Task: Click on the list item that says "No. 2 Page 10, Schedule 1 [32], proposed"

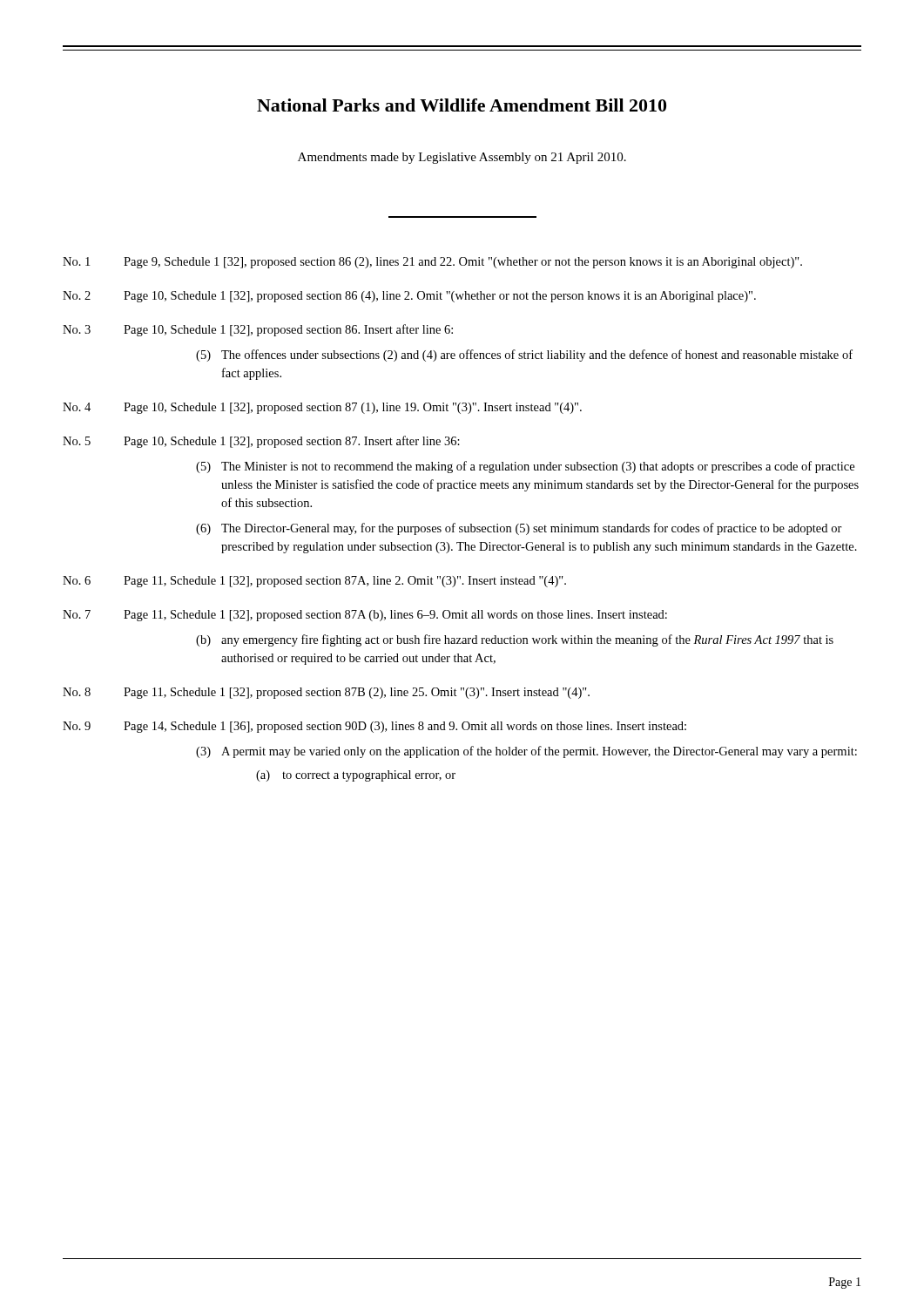Action: point(462,296)
